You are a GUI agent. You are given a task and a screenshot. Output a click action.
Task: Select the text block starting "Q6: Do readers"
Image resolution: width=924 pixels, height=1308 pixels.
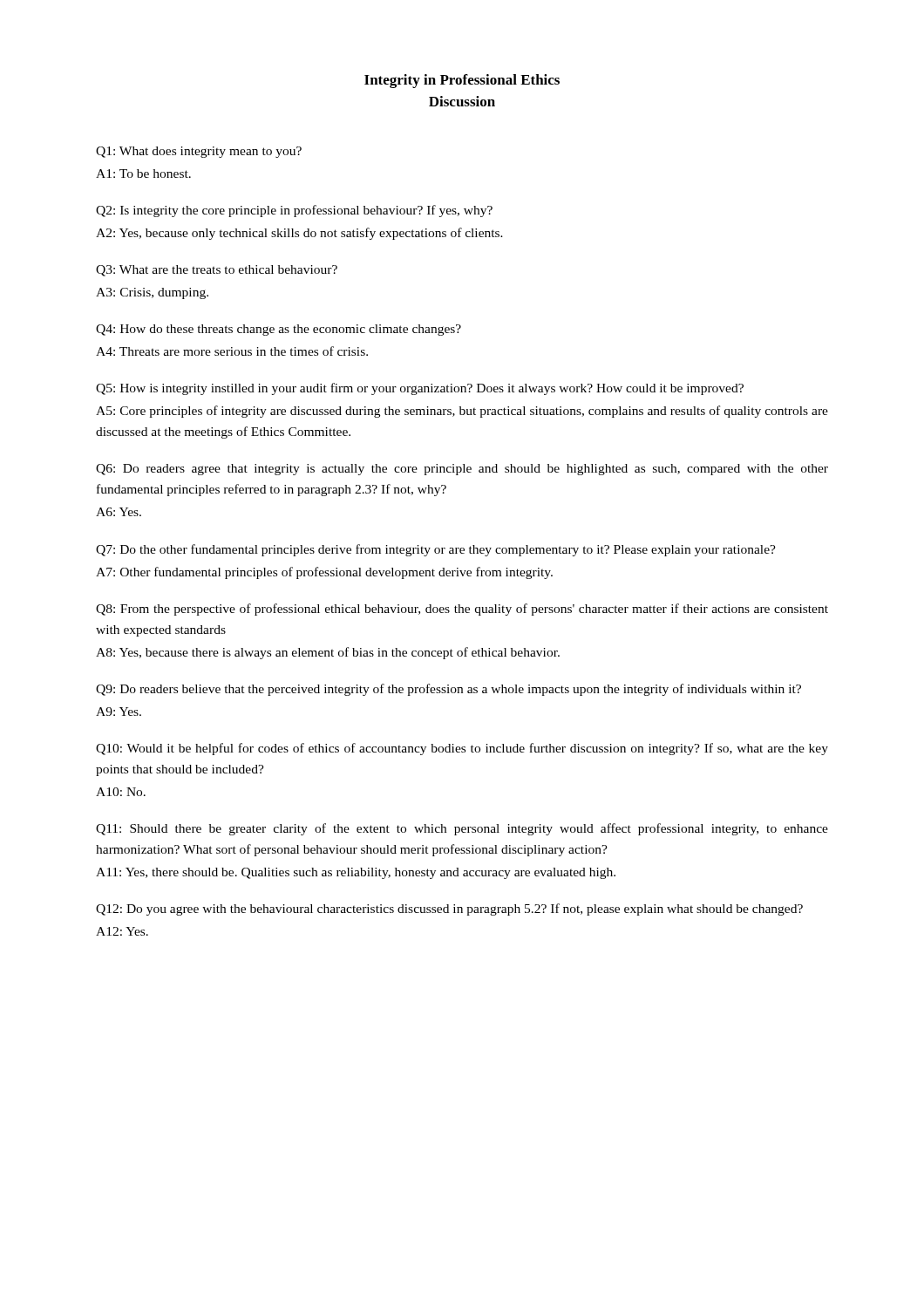(462, 470)
